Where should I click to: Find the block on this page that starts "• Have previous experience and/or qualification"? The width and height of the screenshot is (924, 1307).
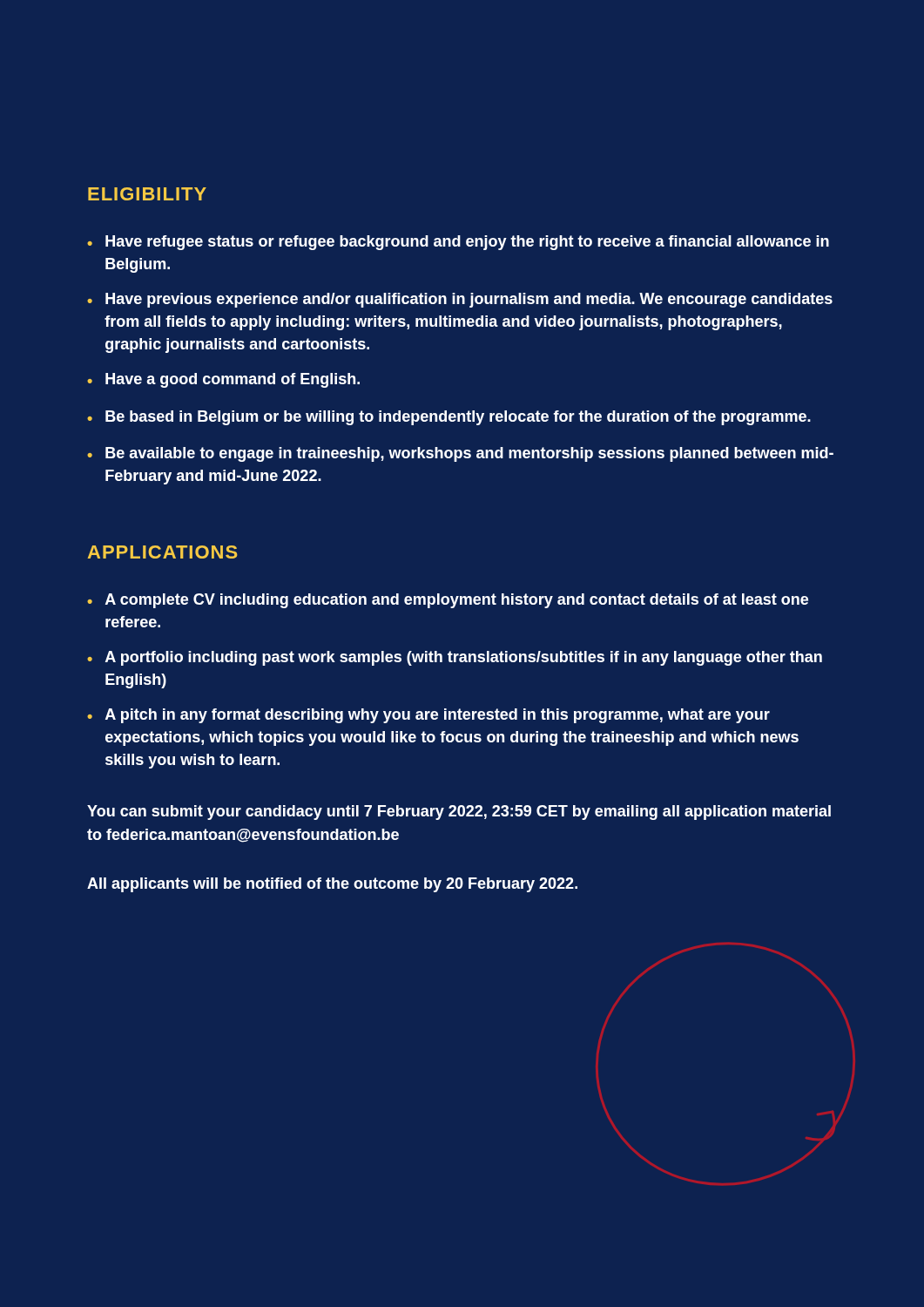462,322
